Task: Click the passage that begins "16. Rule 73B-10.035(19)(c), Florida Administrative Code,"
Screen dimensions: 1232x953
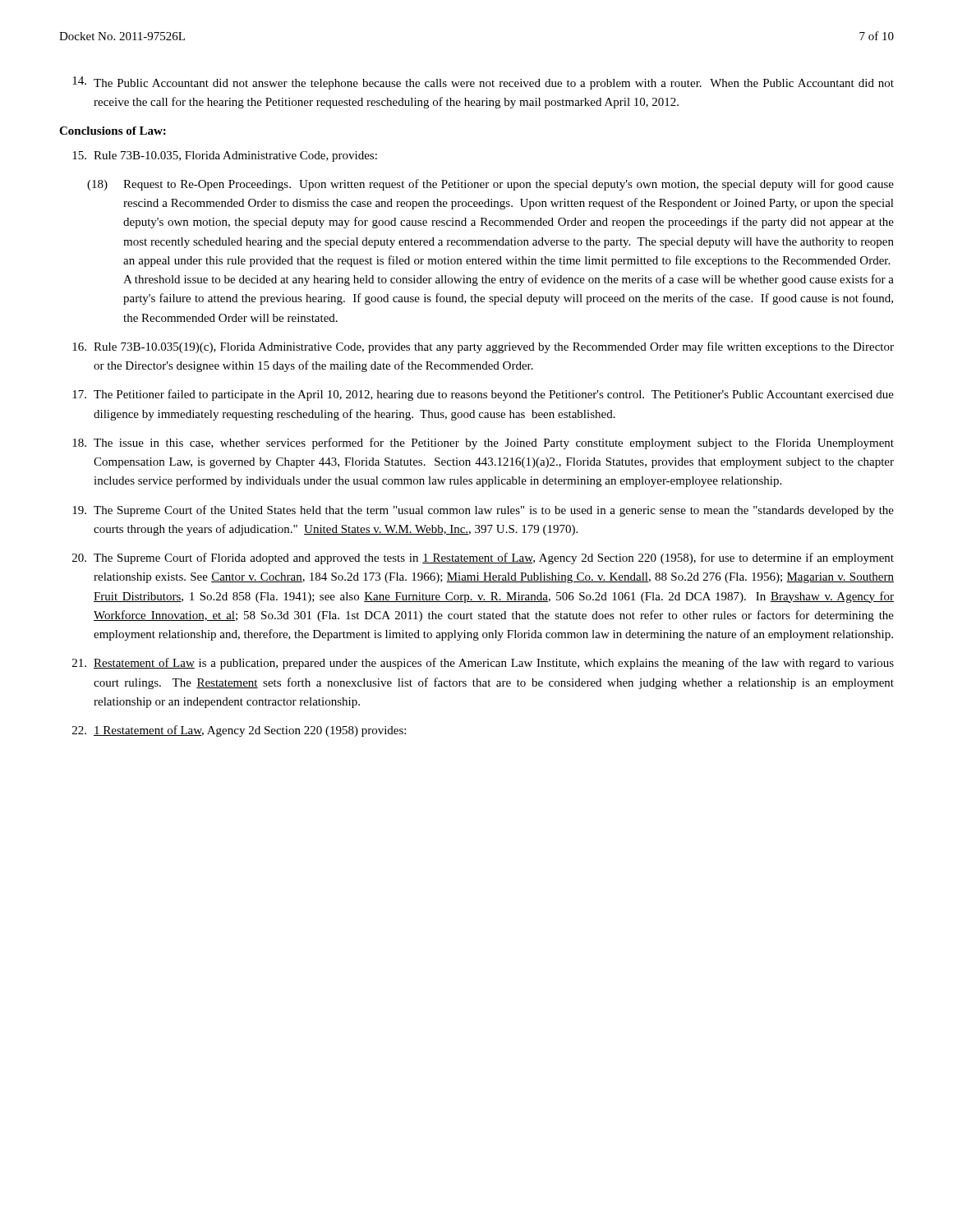Action: point(476,356)
